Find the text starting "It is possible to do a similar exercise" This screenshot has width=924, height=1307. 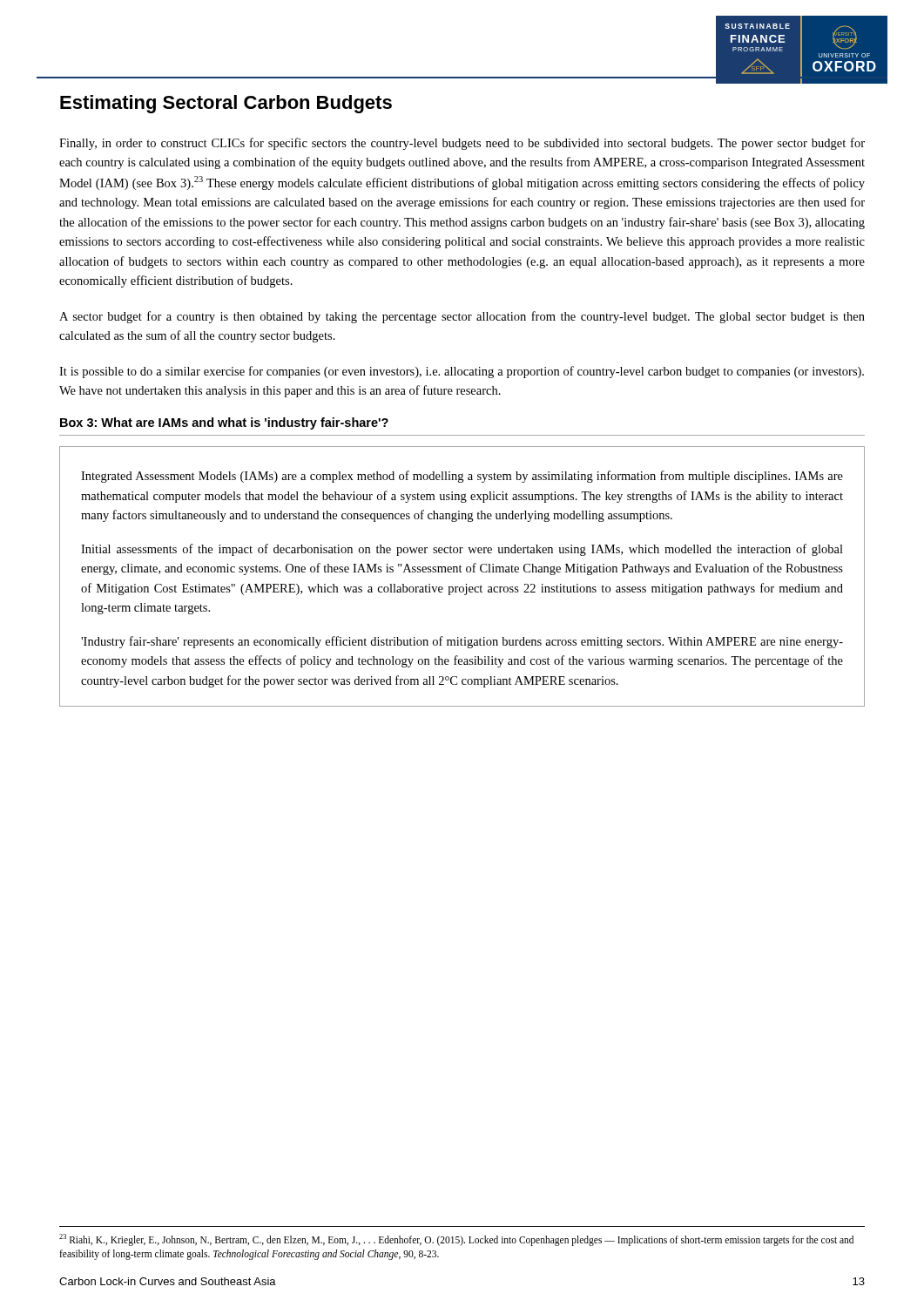click(x=462, y=381)
